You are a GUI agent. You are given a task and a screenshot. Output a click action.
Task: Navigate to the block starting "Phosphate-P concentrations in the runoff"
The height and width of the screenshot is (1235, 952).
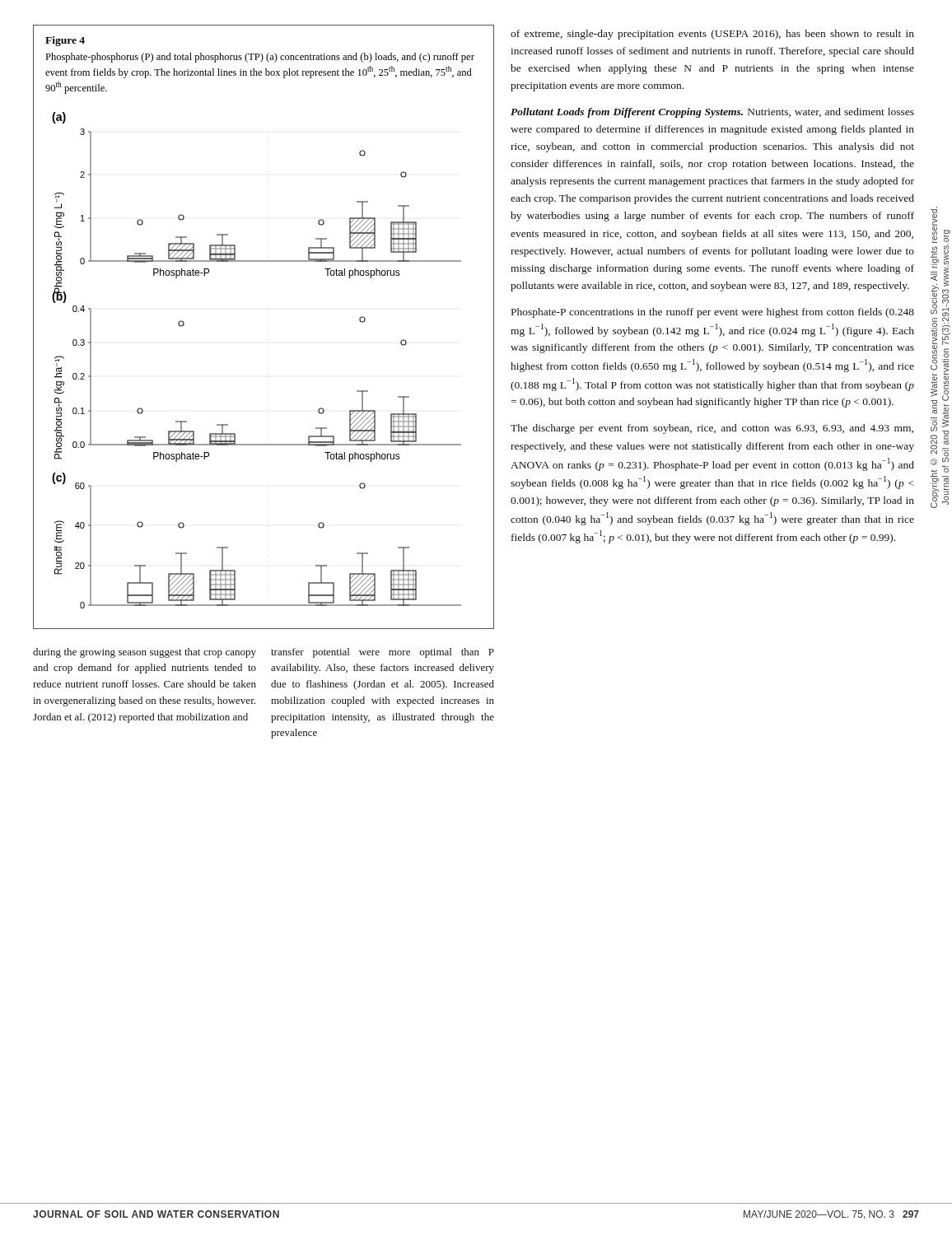pyautogui.click(x=712, y=357)
